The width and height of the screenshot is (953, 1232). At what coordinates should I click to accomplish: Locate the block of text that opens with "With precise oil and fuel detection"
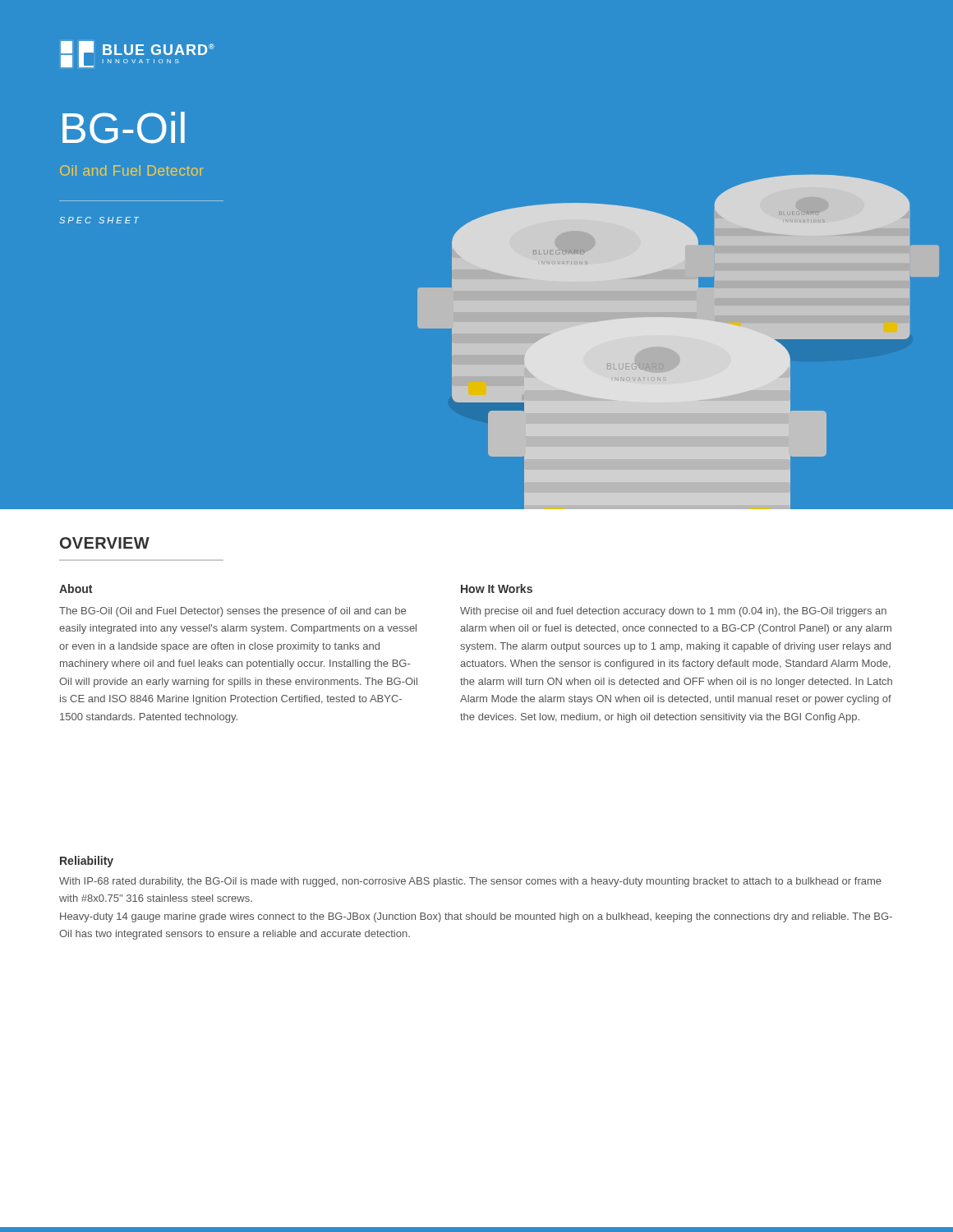tap(676, 663)
